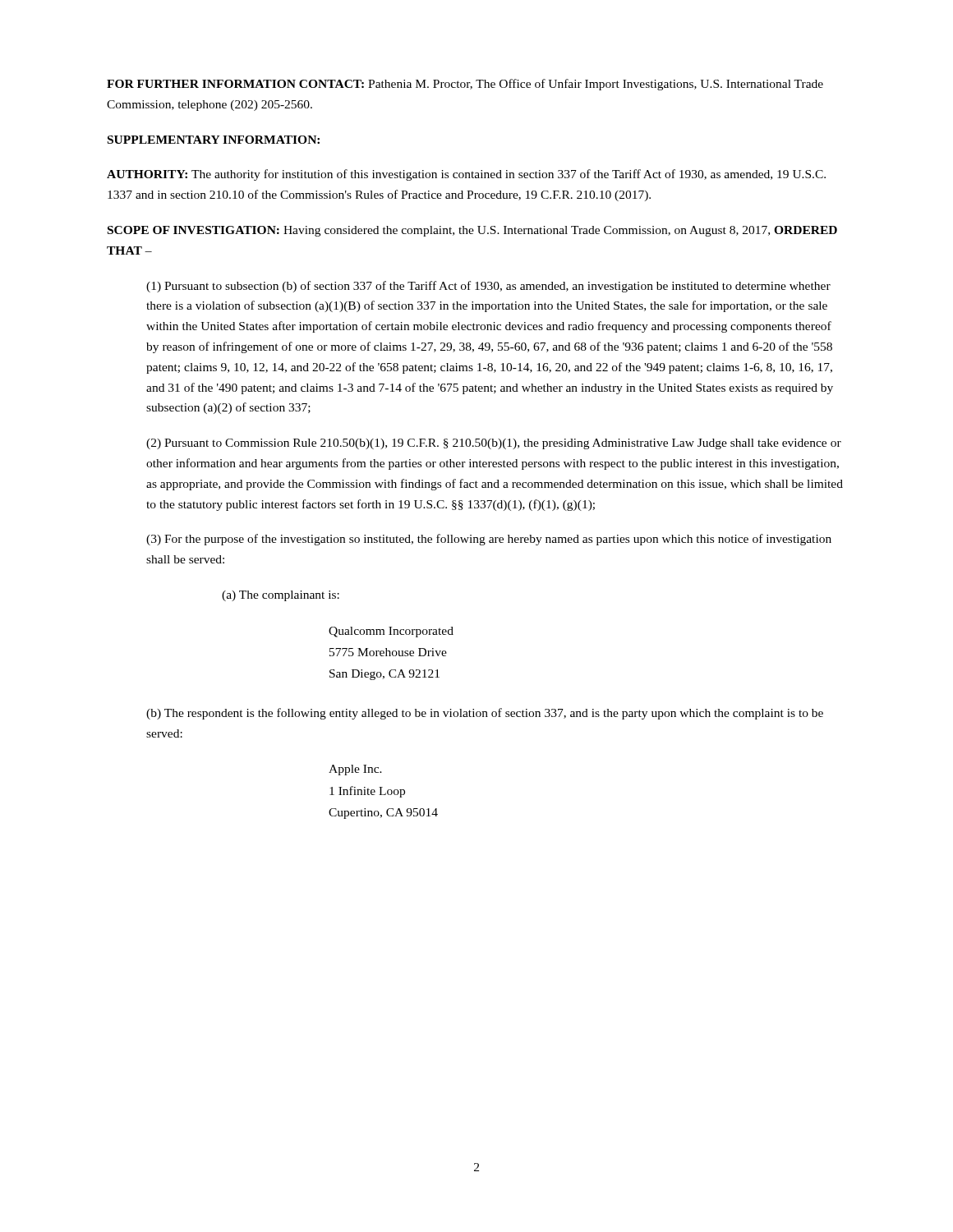This screenshot has height=1232, width=953.
Task: Click the passage that begins "SCOPE OF INVESTIGATION: Having considered the complaint,"
Action: [476, 240]
